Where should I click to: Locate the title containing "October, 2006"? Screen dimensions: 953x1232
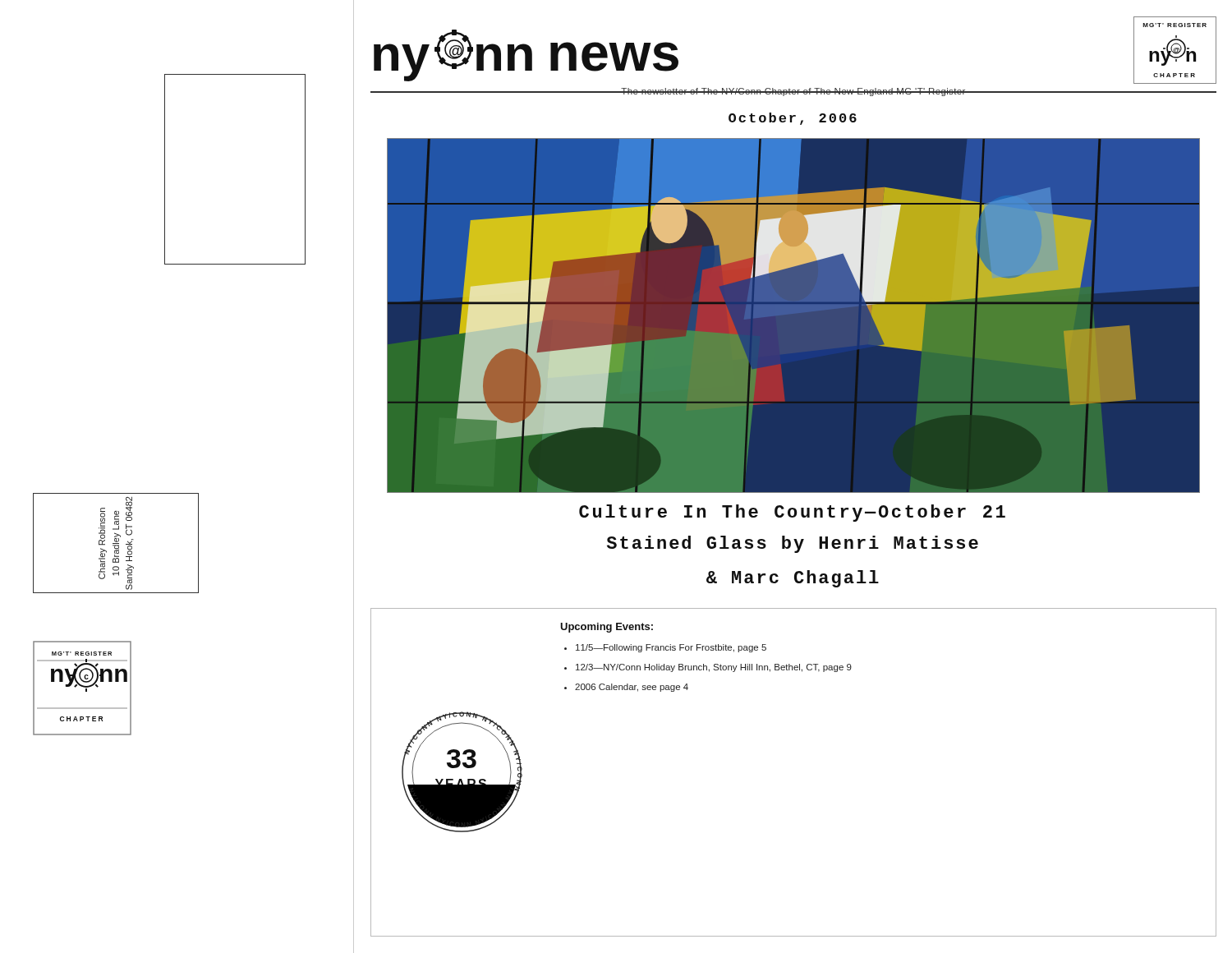pos(793,119)
